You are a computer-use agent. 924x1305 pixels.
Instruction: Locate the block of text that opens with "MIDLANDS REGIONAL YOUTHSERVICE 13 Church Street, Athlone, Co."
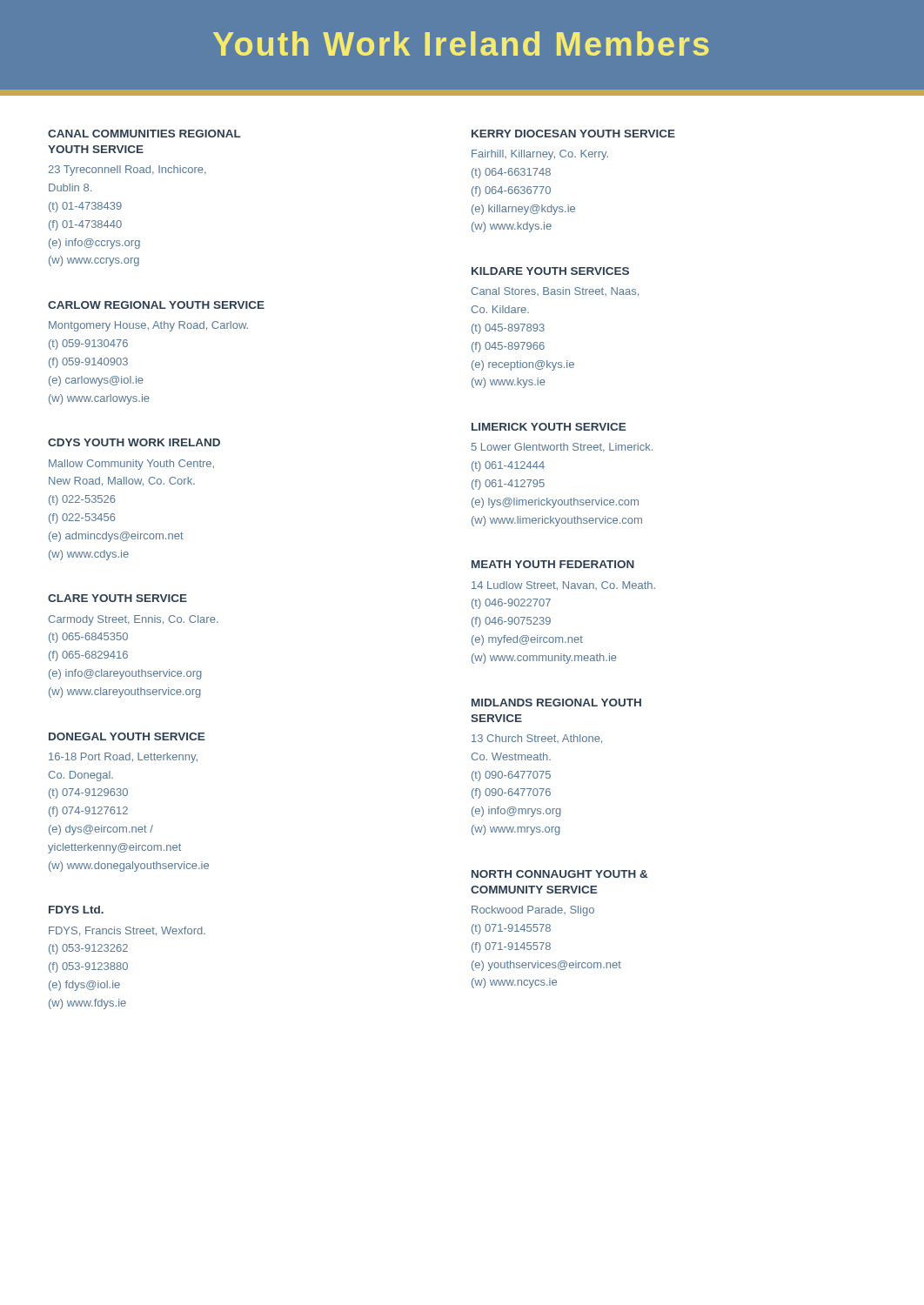pos(556,703)
